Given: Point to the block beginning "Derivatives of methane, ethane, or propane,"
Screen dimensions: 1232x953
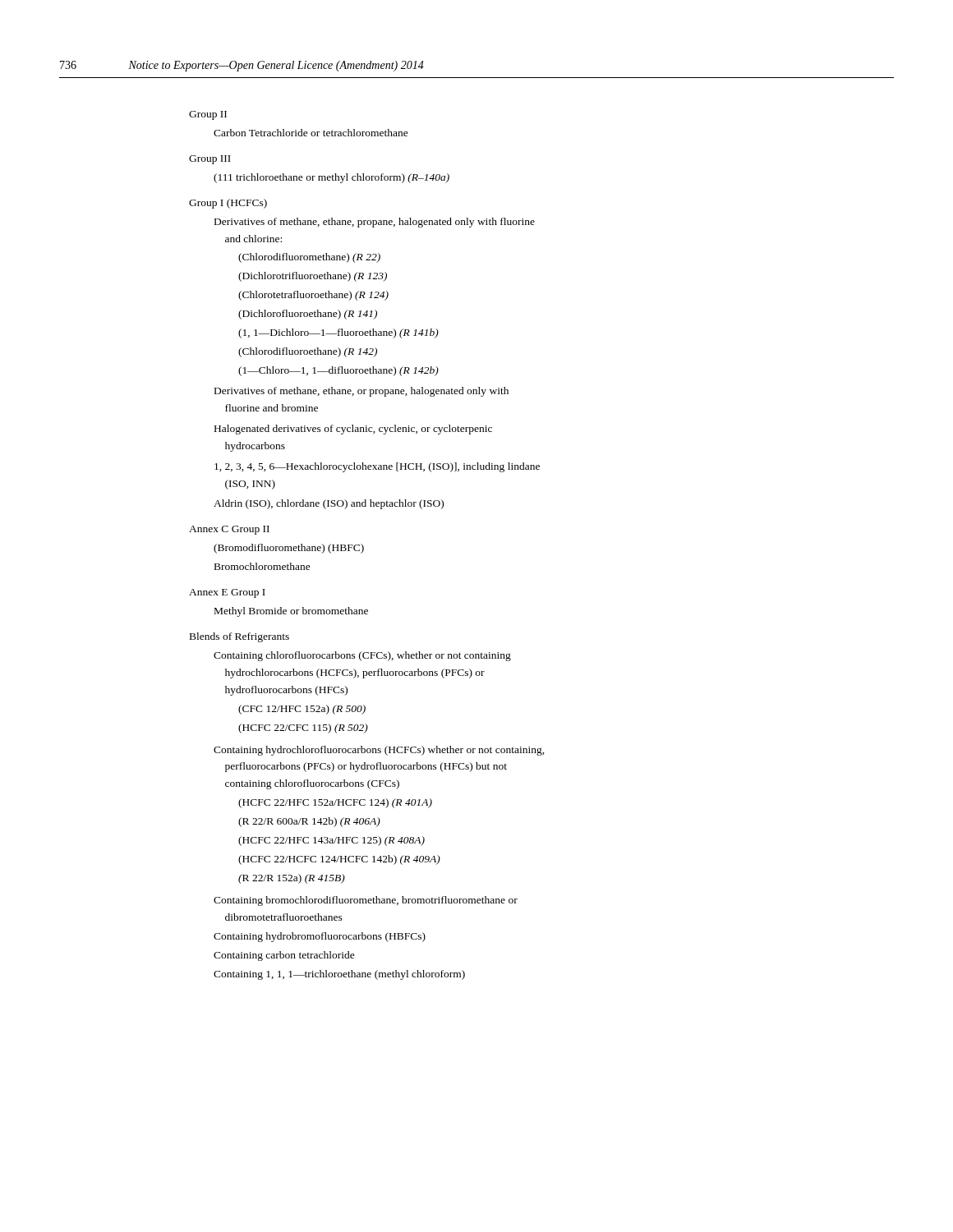Looking at the screenshot, I should [x=361, y=392].
